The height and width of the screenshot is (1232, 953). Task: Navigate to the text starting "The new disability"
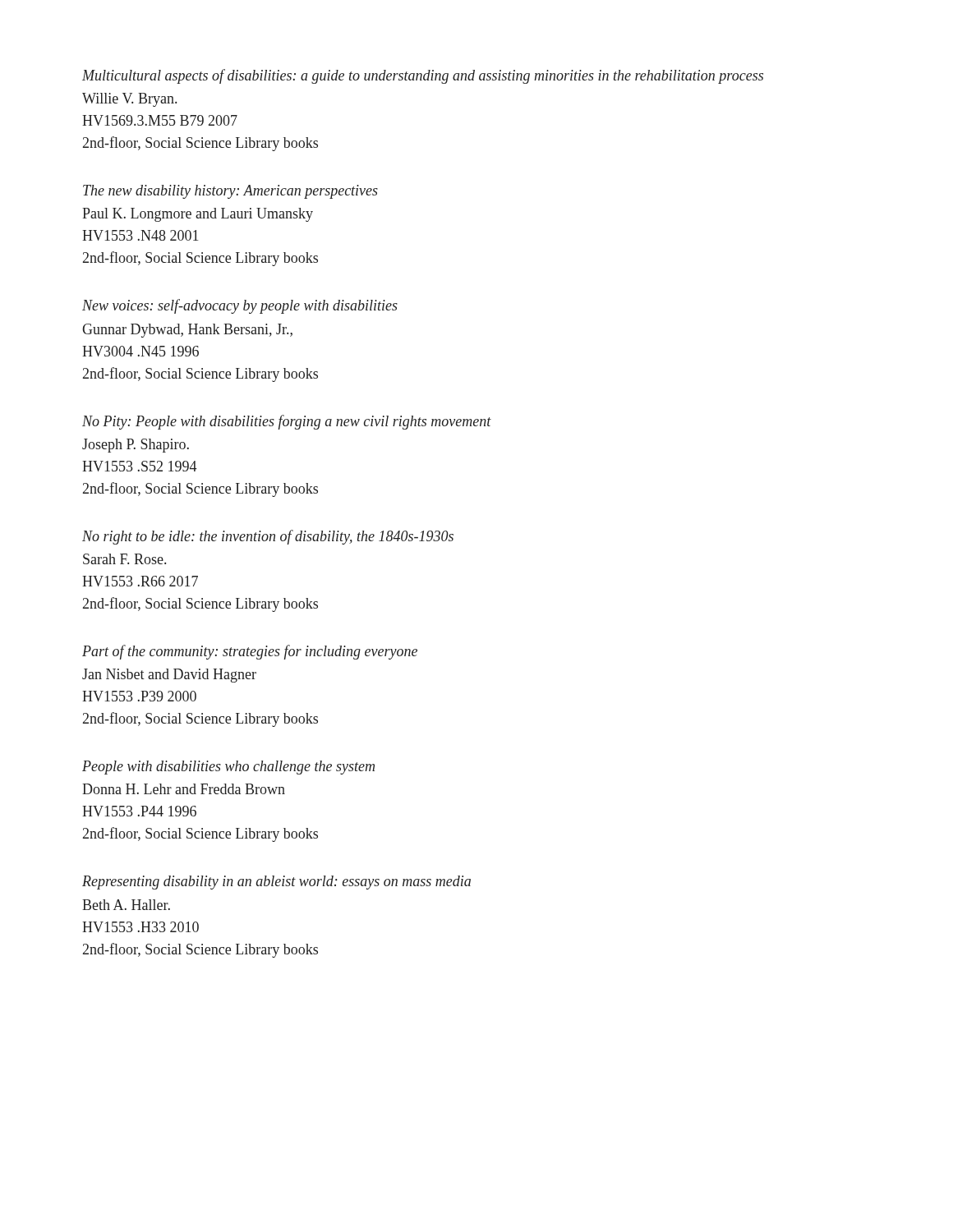pos(230,192)
